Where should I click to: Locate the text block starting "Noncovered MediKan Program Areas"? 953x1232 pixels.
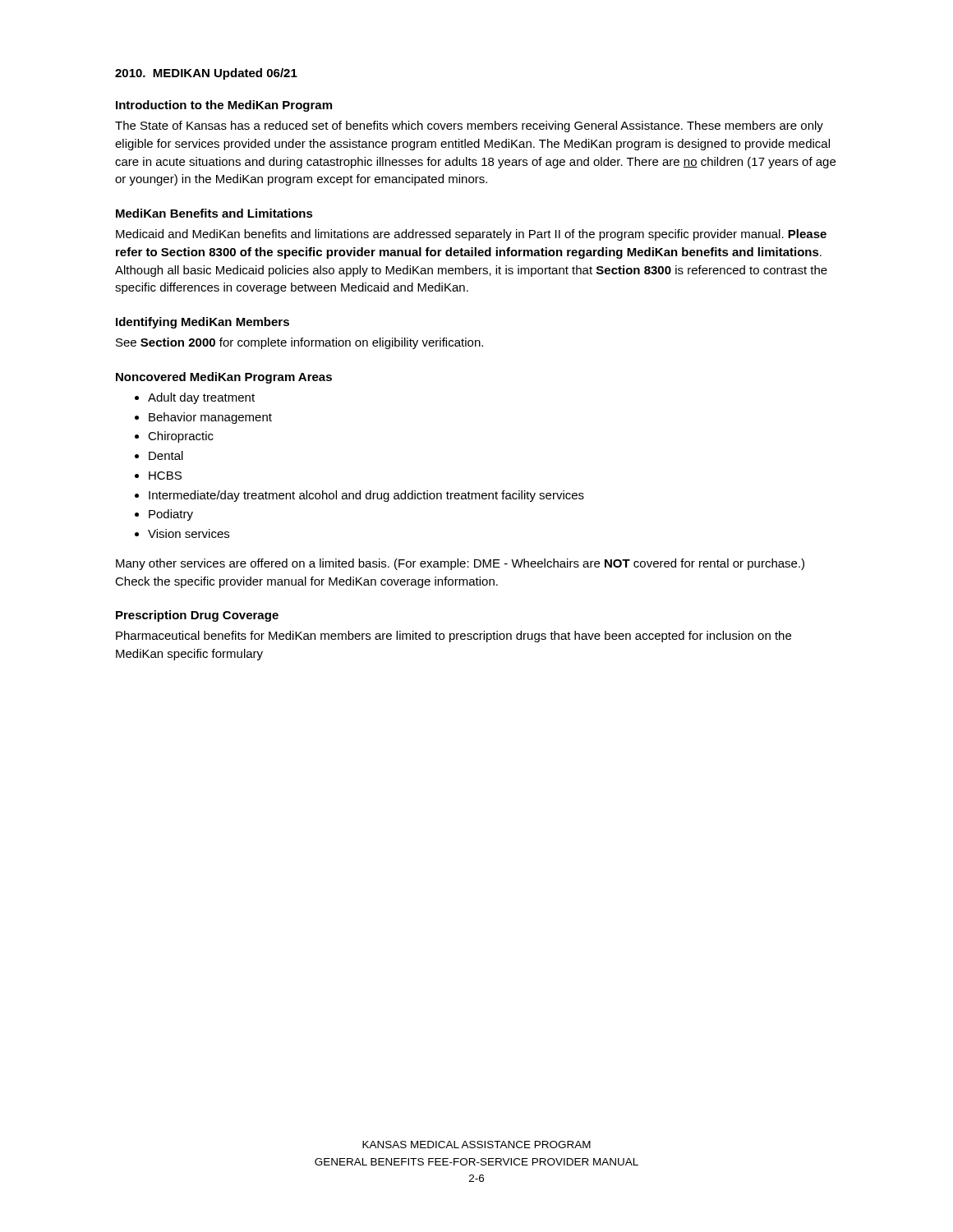[x=224, y=376]
